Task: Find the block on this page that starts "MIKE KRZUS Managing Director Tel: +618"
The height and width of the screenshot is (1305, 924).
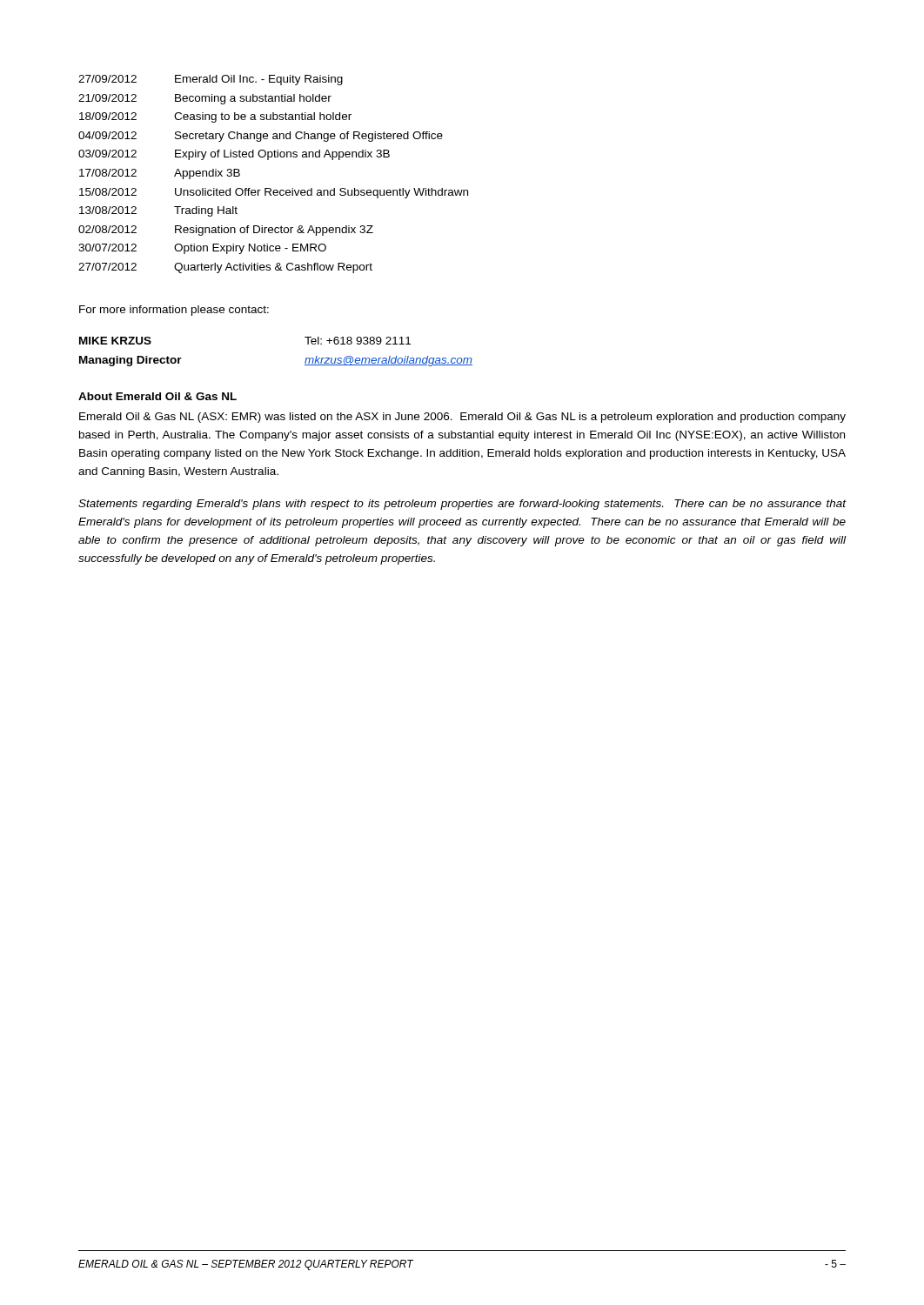Action: coord(462,351)
